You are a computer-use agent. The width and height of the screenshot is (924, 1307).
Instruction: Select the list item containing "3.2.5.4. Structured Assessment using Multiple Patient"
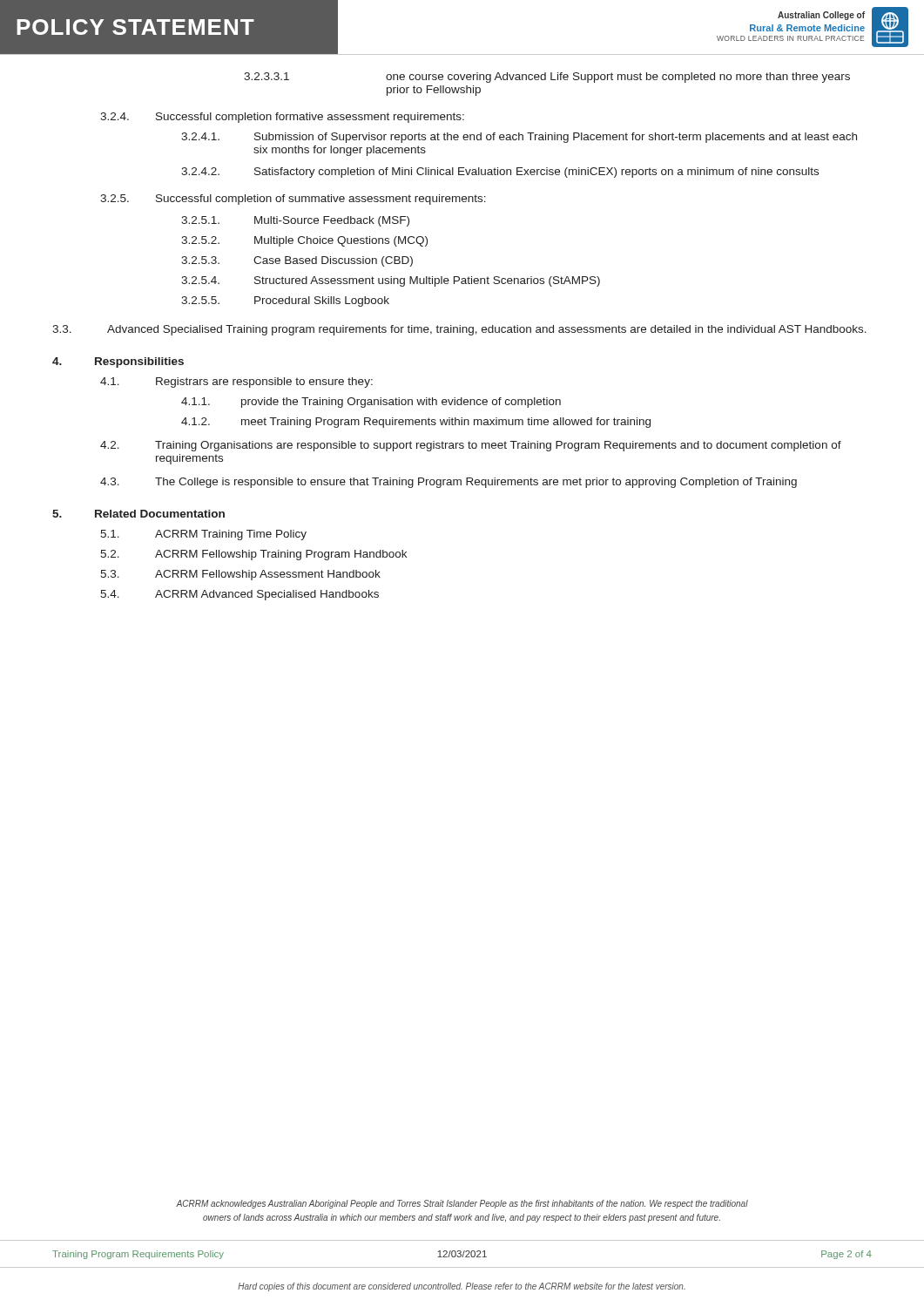[526, 280]
